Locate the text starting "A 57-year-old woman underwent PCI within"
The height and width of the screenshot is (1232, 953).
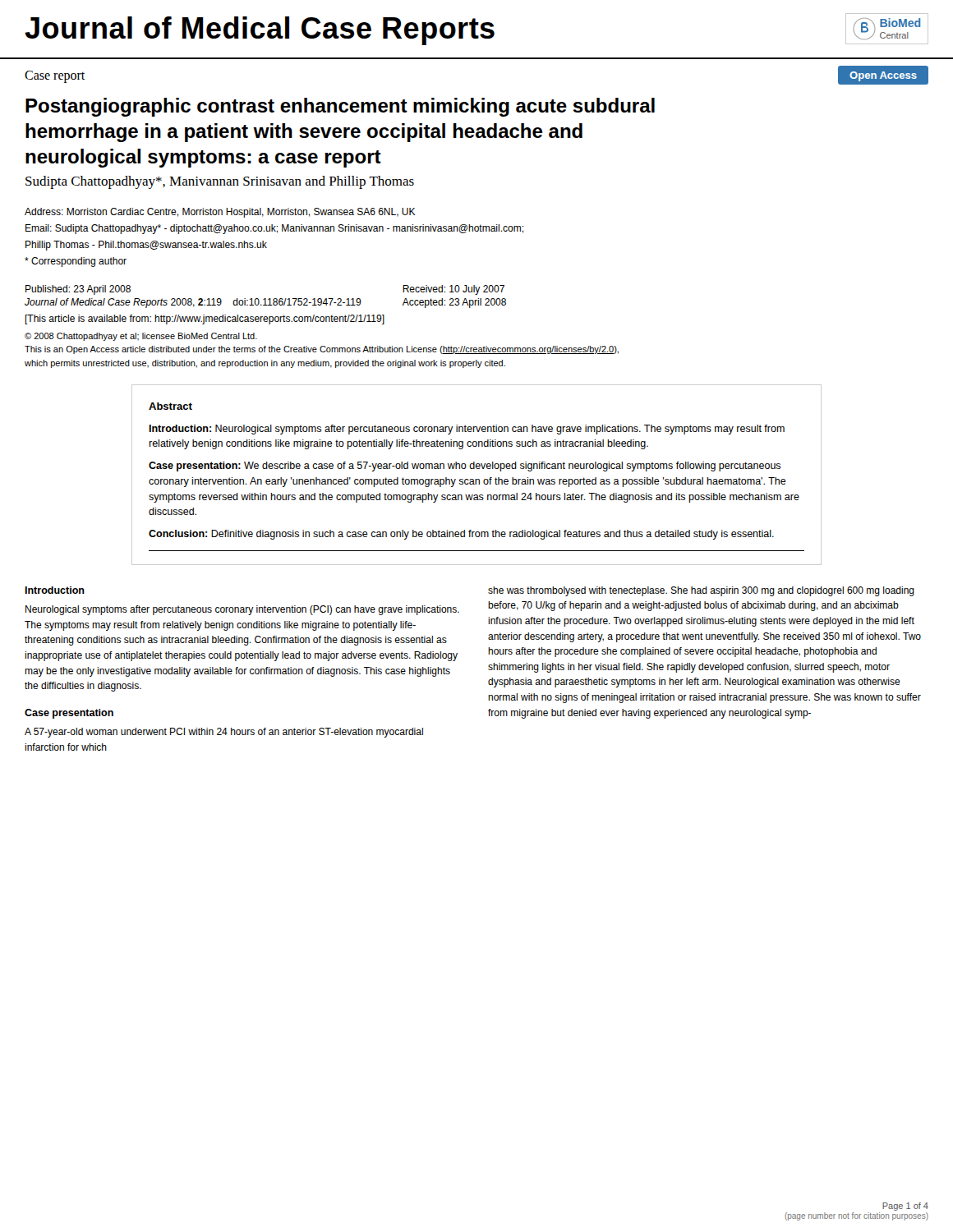coord(224,740)
